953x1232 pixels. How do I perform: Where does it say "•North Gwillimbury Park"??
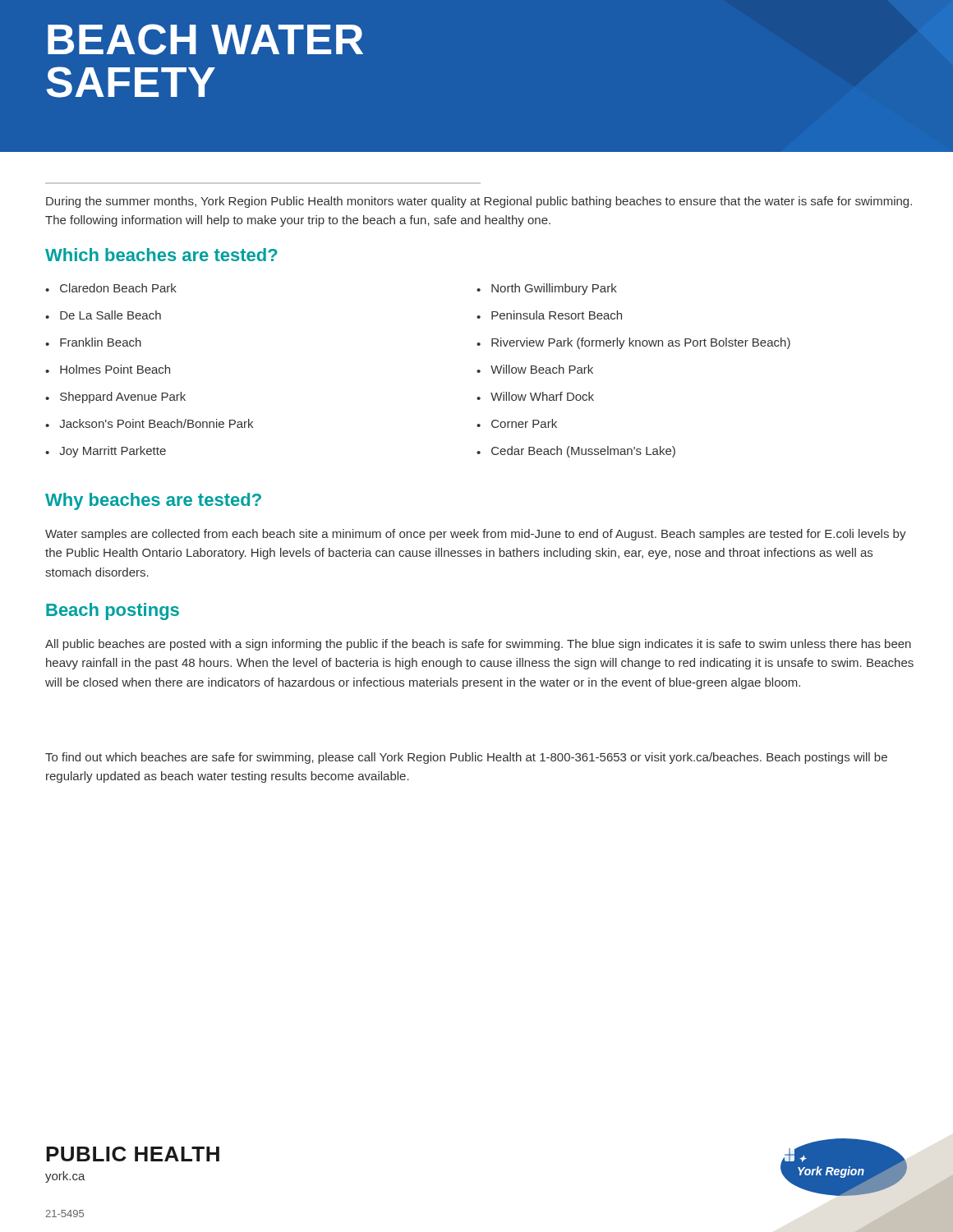tap(547, 289)
